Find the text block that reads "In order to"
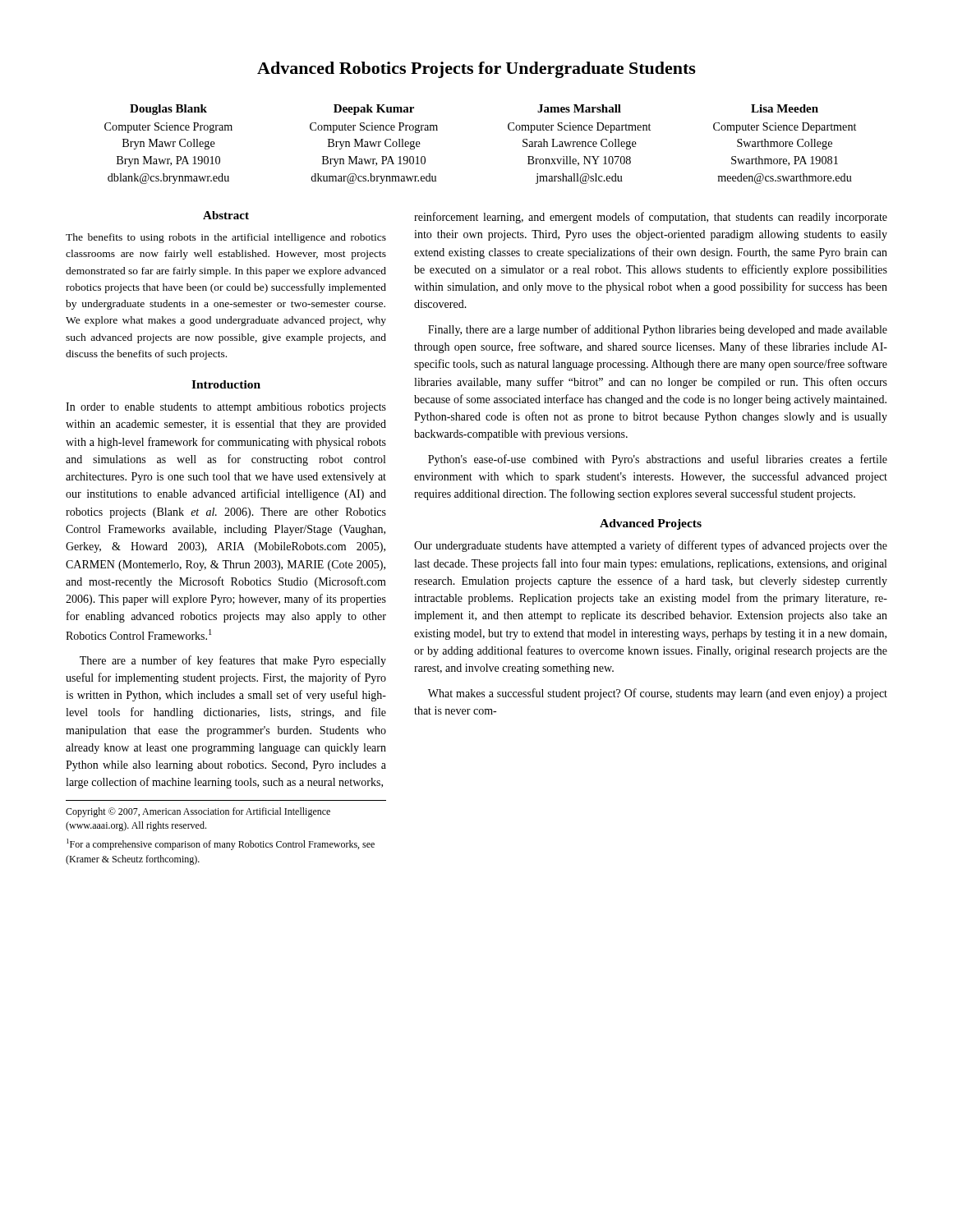953x1232 pixels. tap(226, 595)
